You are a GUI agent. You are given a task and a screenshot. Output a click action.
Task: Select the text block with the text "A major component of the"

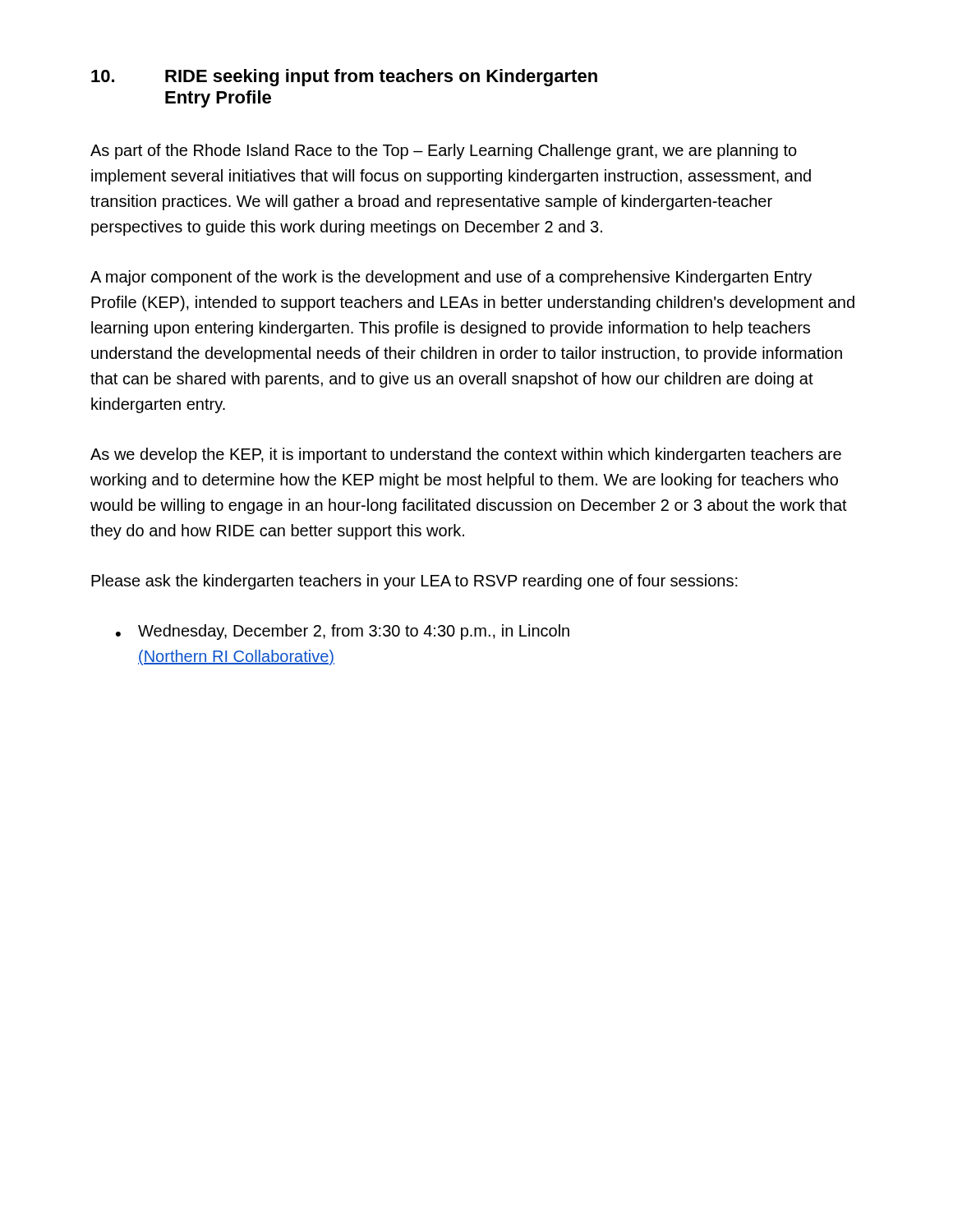click(473, 340)
